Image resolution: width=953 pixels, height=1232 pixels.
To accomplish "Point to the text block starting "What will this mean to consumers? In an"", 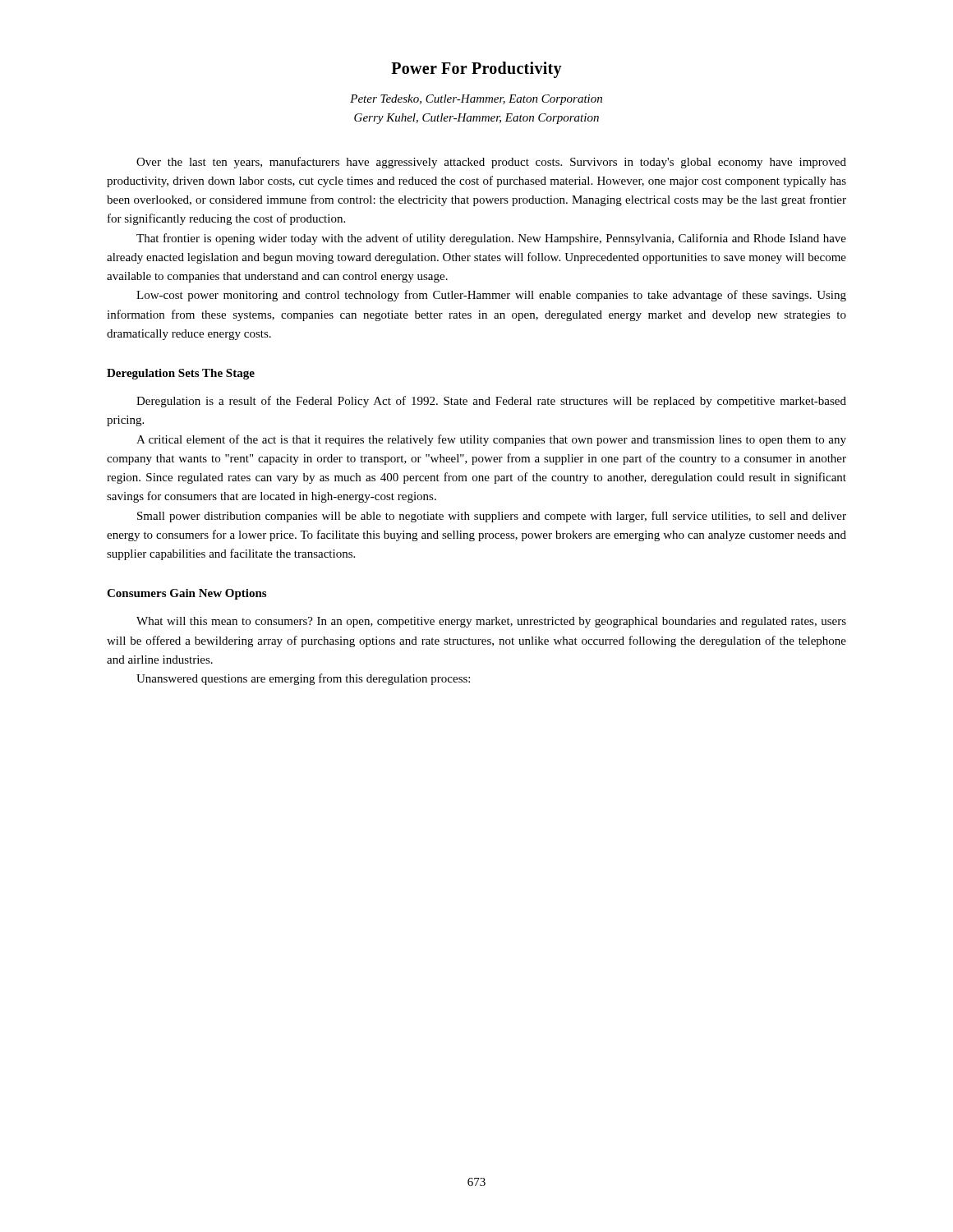I will pos(476,640).
